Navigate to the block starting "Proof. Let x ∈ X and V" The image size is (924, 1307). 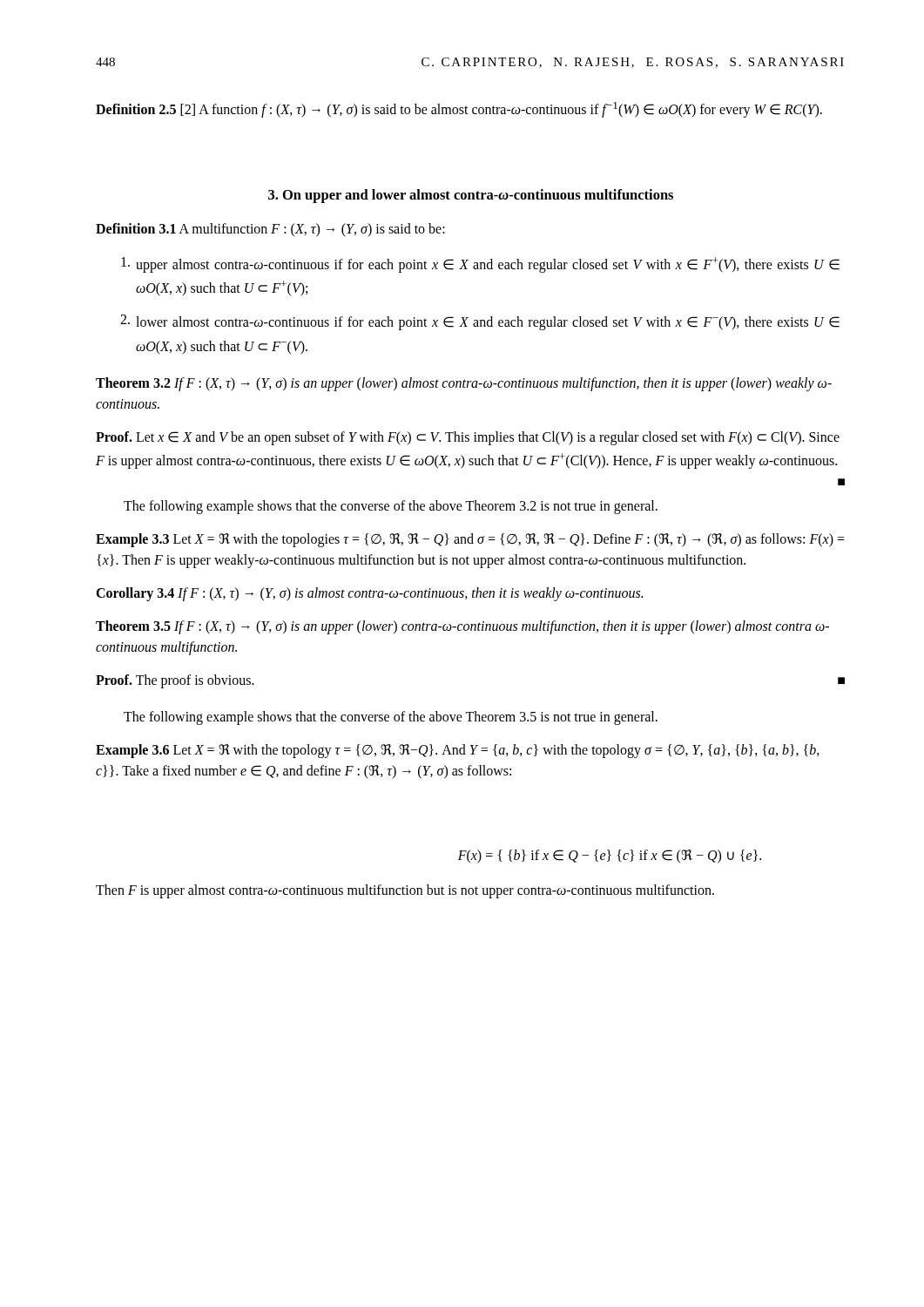(471, 451)
